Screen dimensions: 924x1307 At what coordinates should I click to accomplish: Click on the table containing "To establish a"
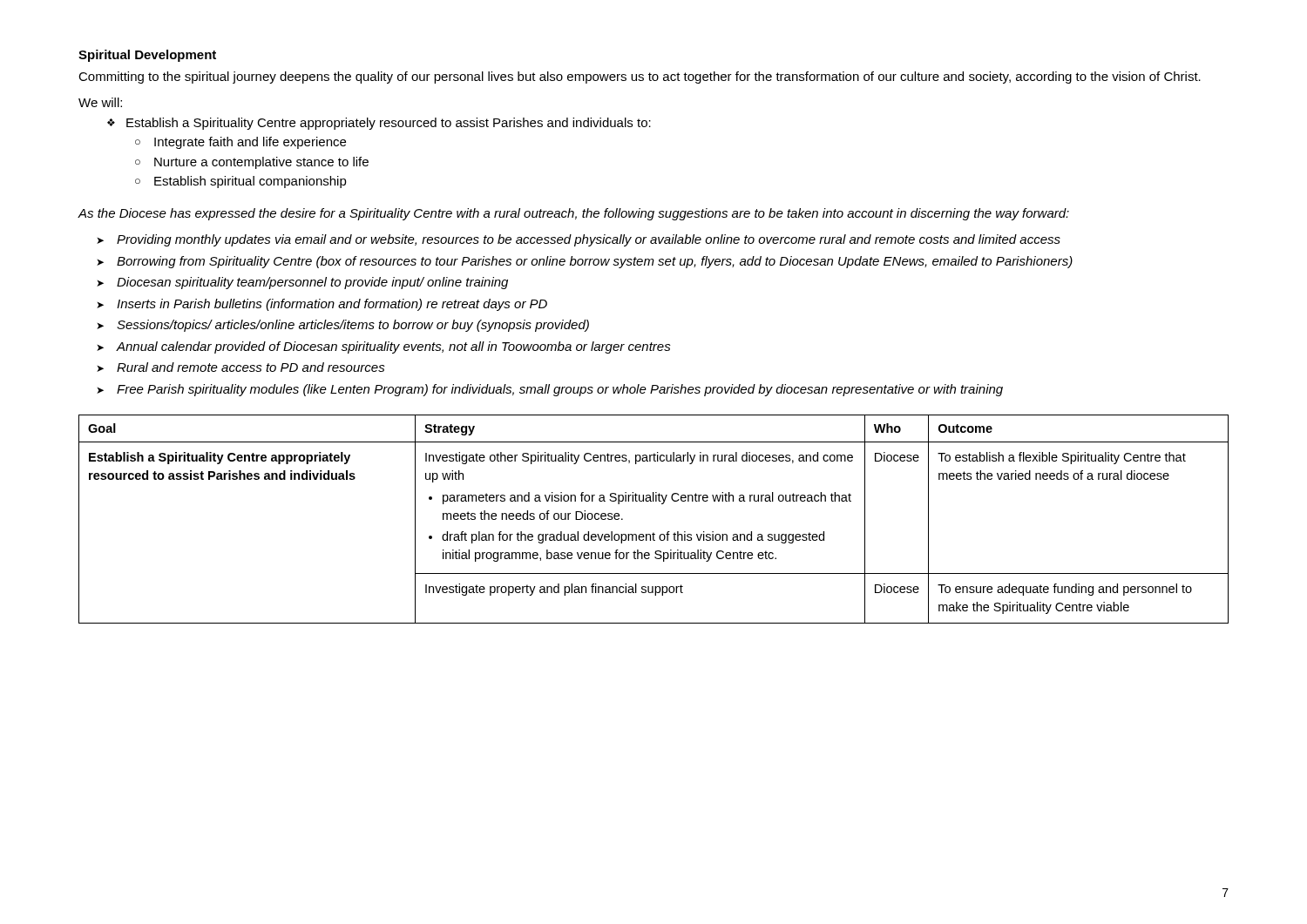654,519
